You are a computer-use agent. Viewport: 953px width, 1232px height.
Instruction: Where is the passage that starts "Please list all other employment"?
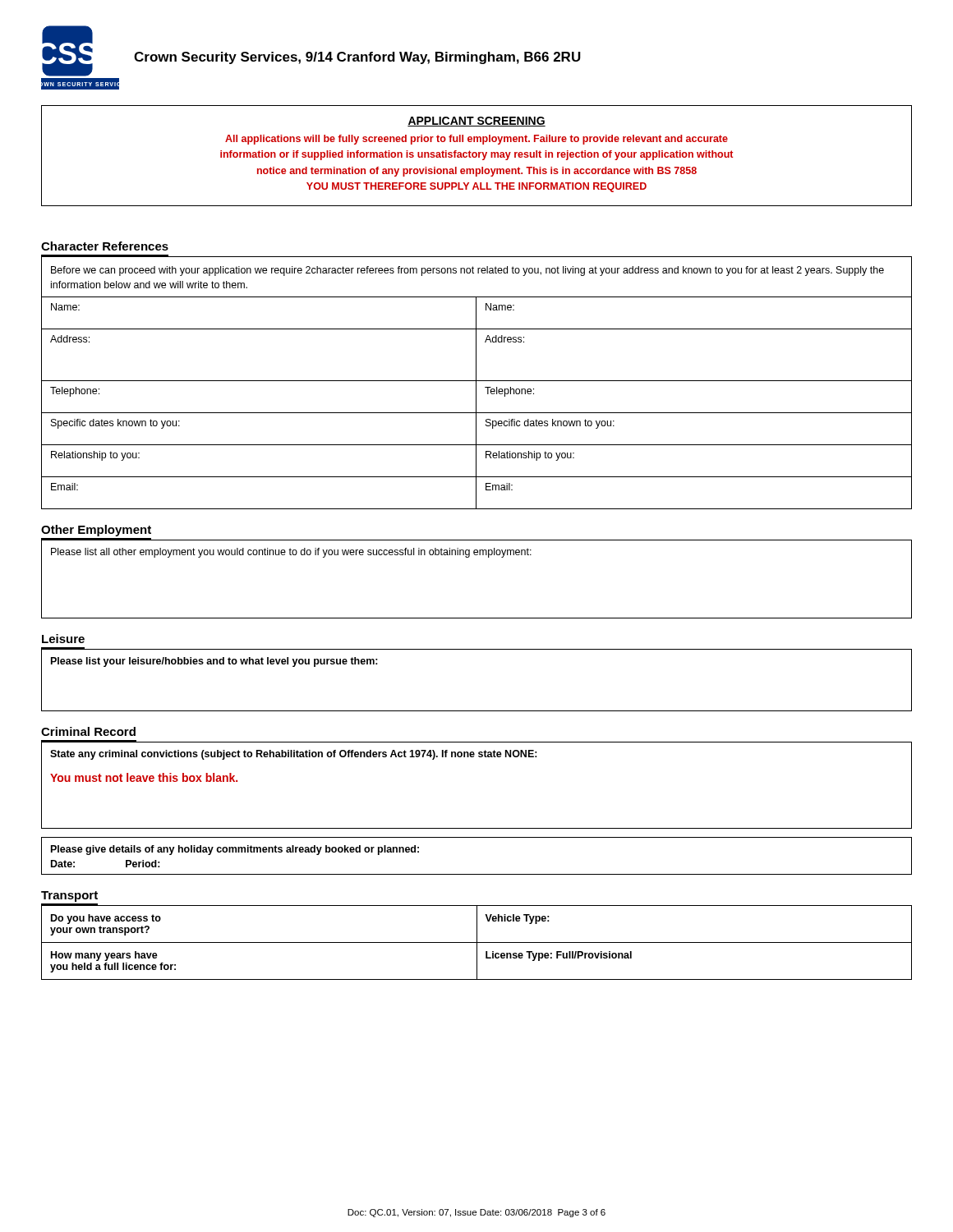coord(291,552)
